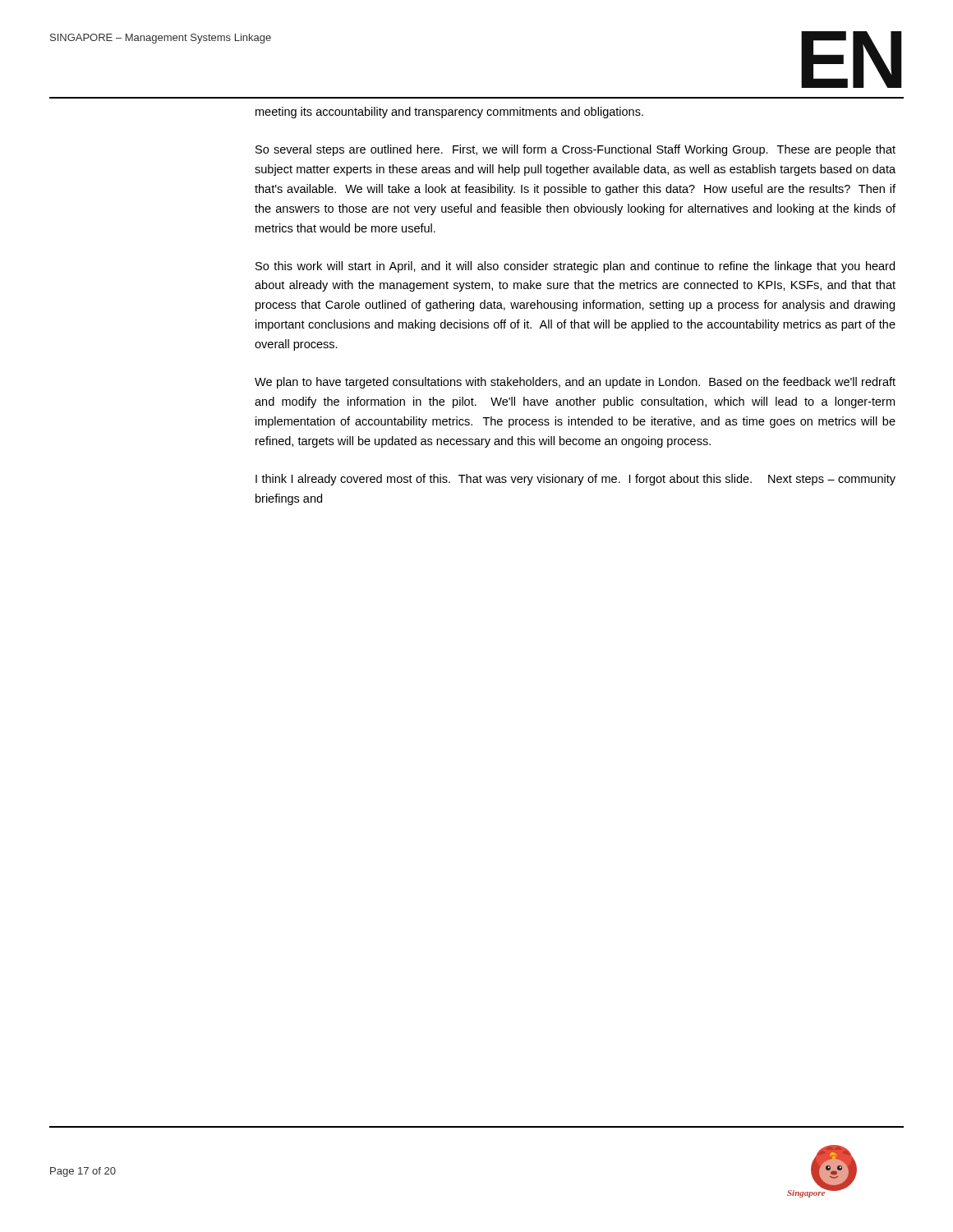
Task: Click the passage that begins "So this work will start in"
Action: point(575,305)
